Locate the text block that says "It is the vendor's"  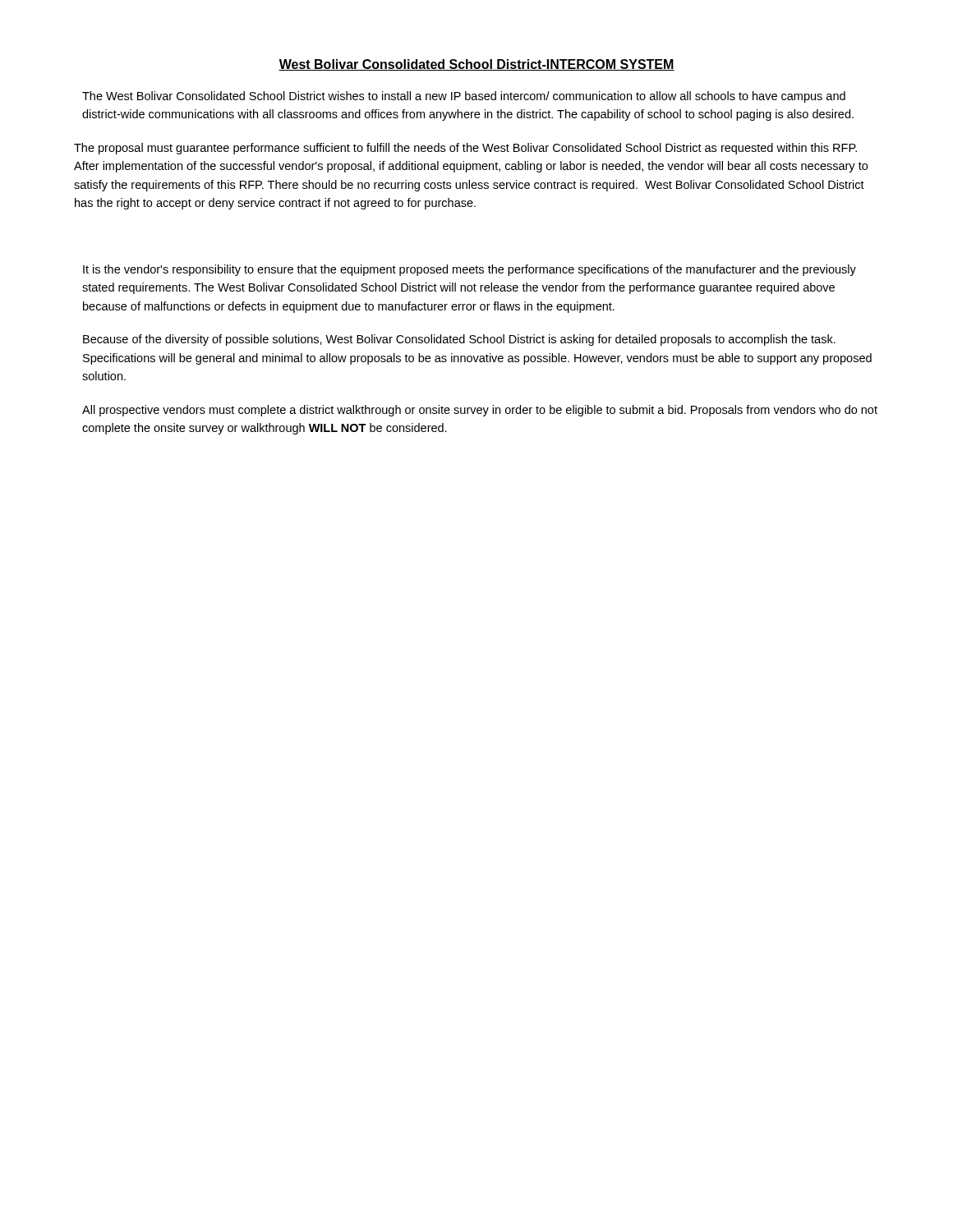point(469,288)
